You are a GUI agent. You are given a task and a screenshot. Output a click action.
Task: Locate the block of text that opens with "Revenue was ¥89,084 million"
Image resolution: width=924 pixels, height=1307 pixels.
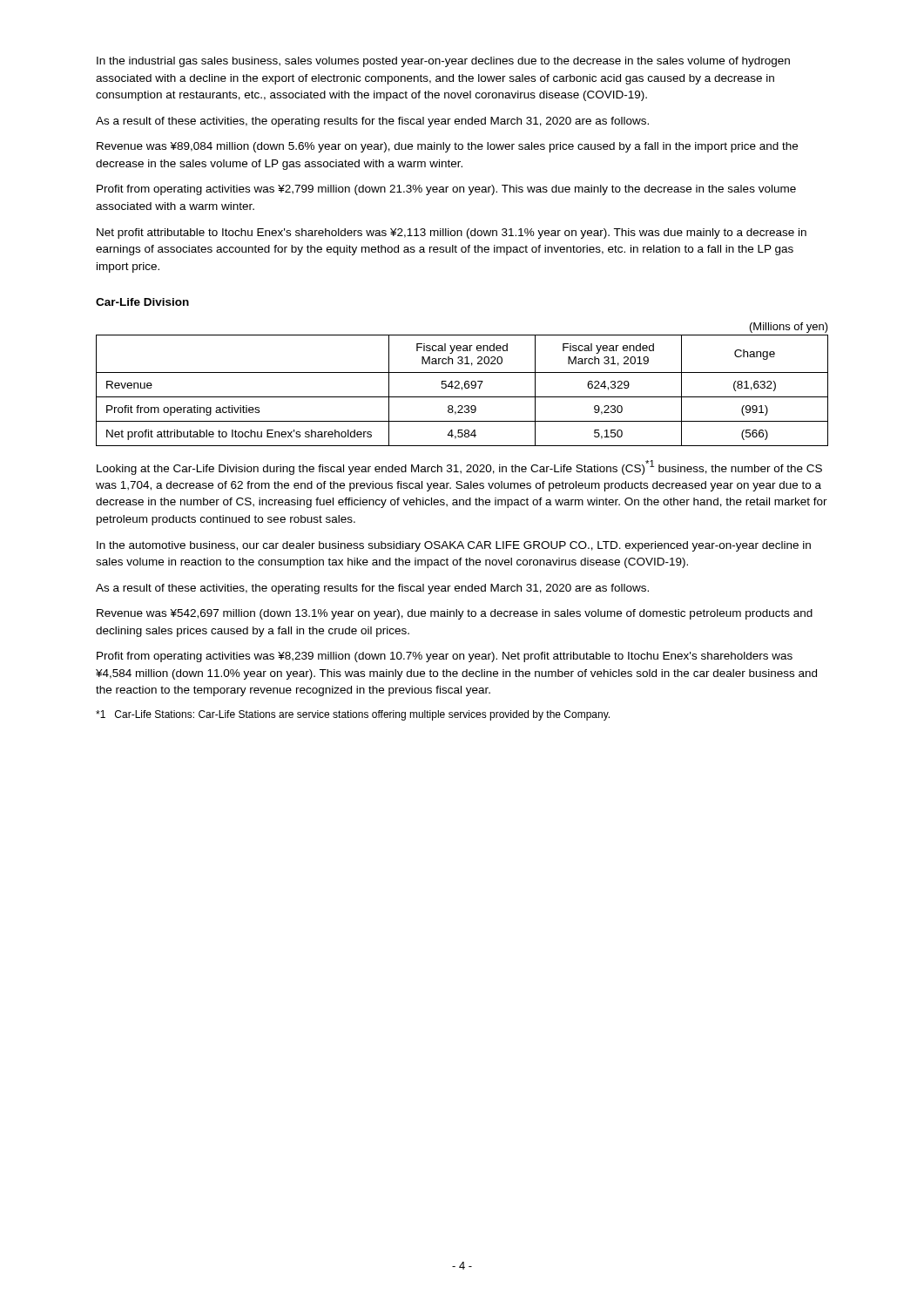462,155
